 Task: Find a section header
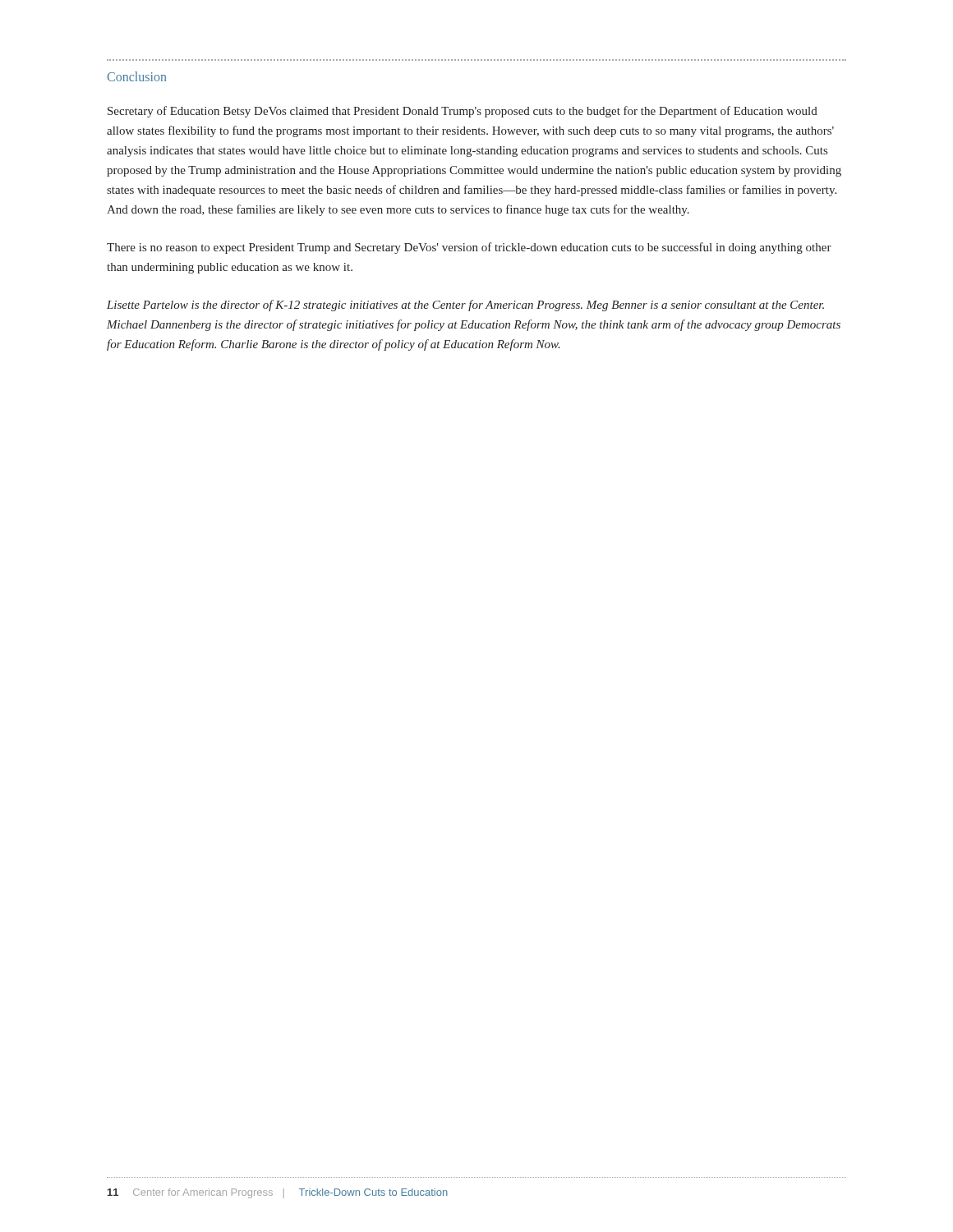point(476,78)
